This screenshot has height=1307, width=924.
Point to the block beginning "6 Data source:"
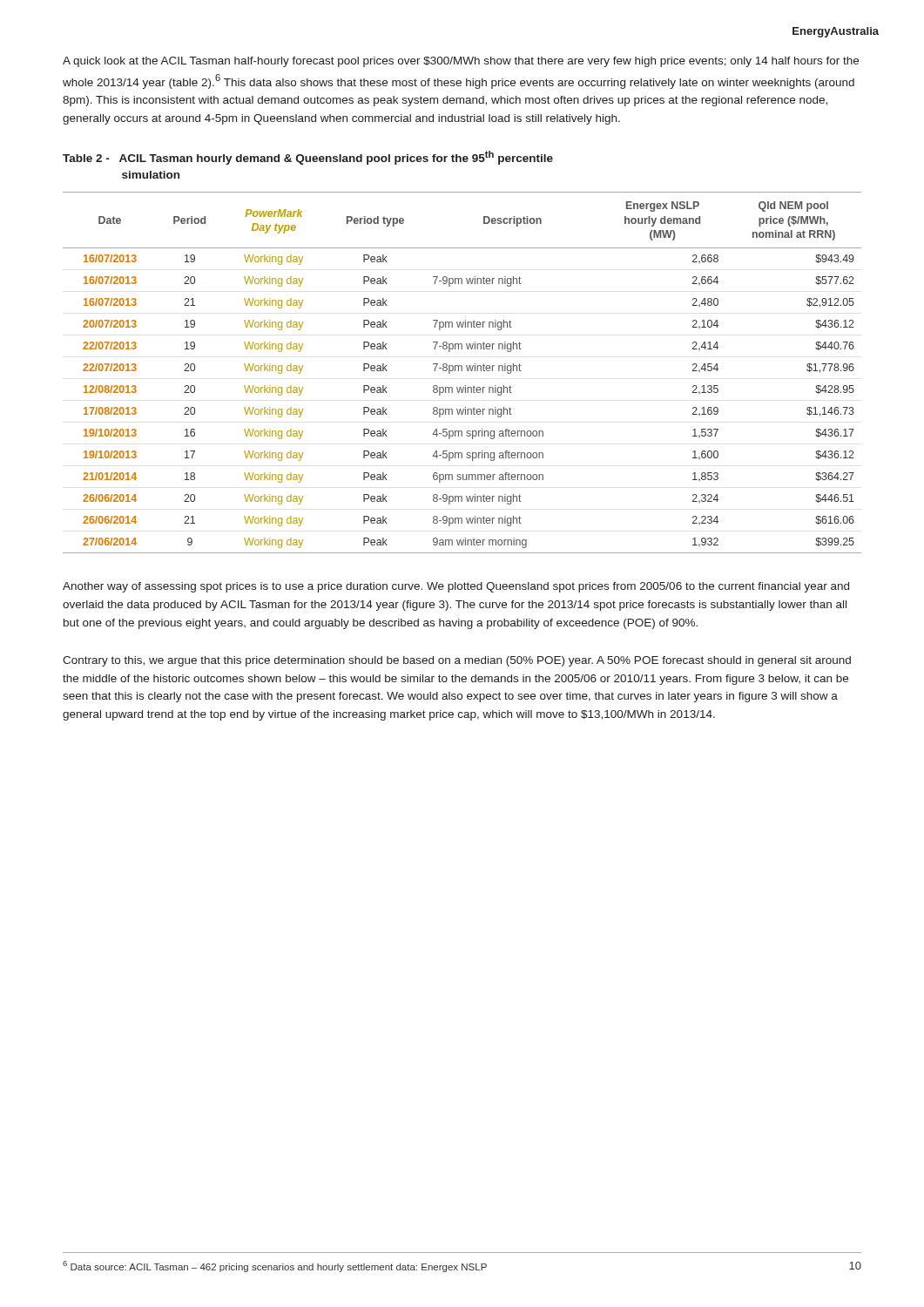275,1265
